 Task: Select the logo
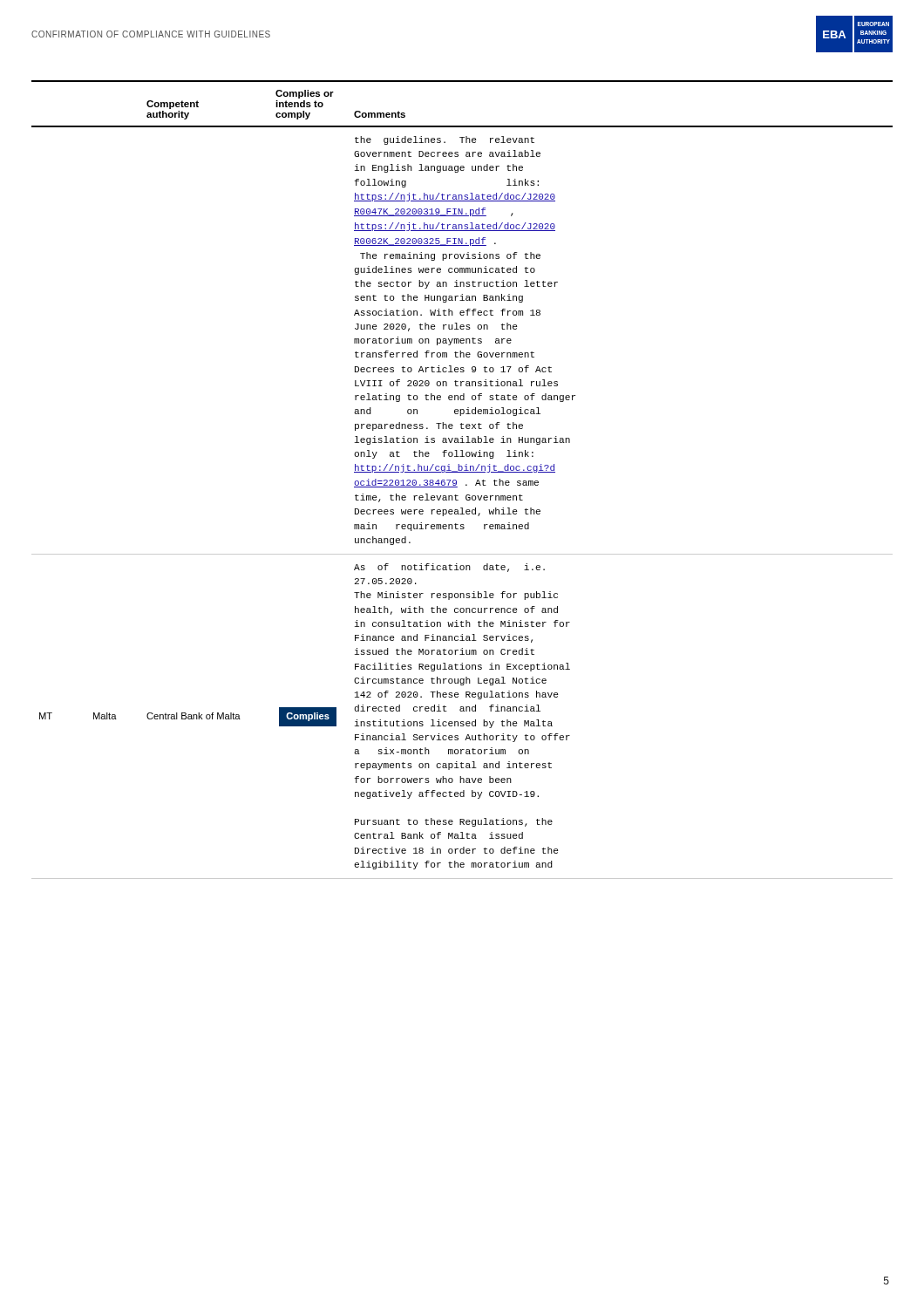point(854,34)
